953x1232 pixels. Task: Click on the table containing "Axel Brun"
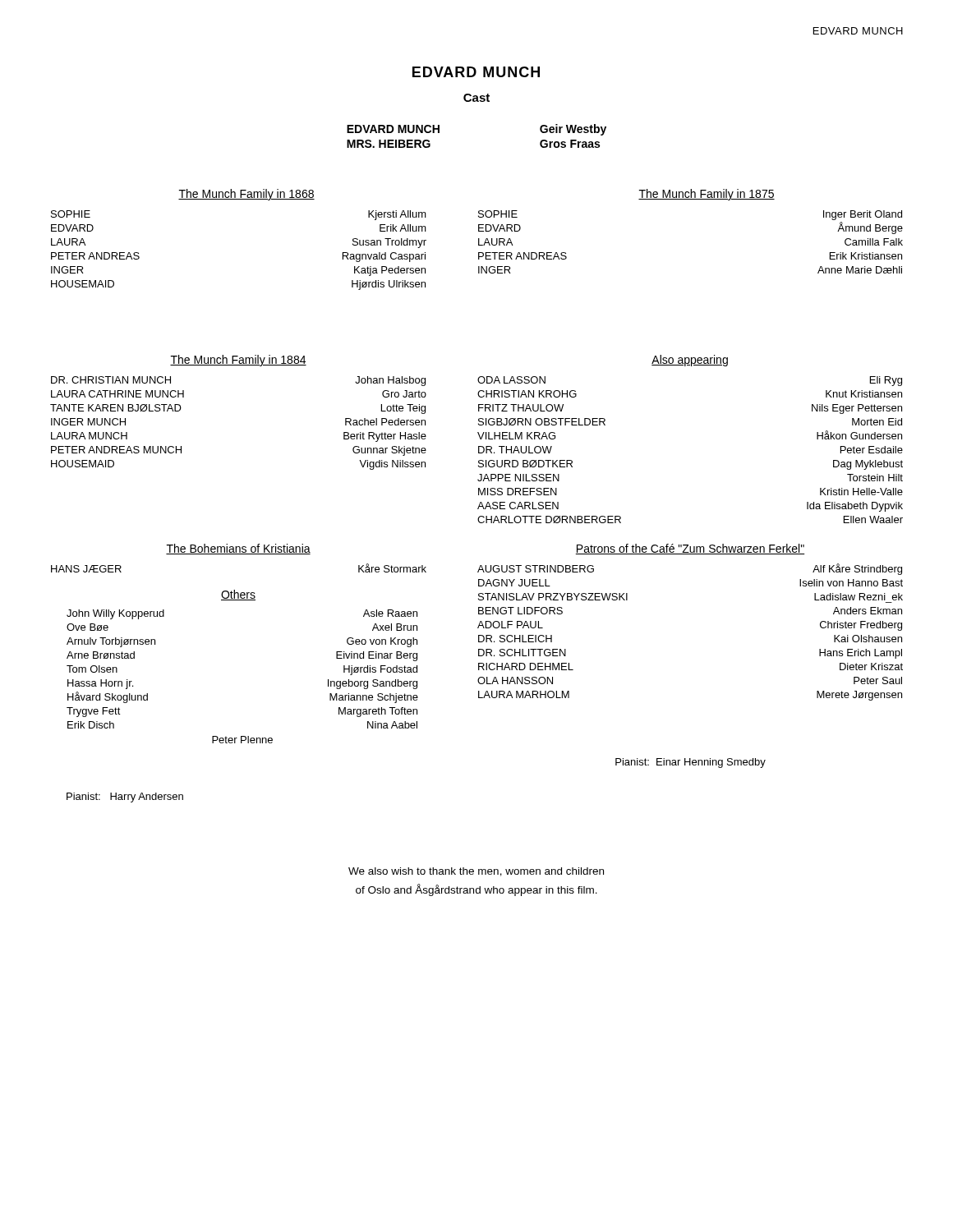(242, 676)
